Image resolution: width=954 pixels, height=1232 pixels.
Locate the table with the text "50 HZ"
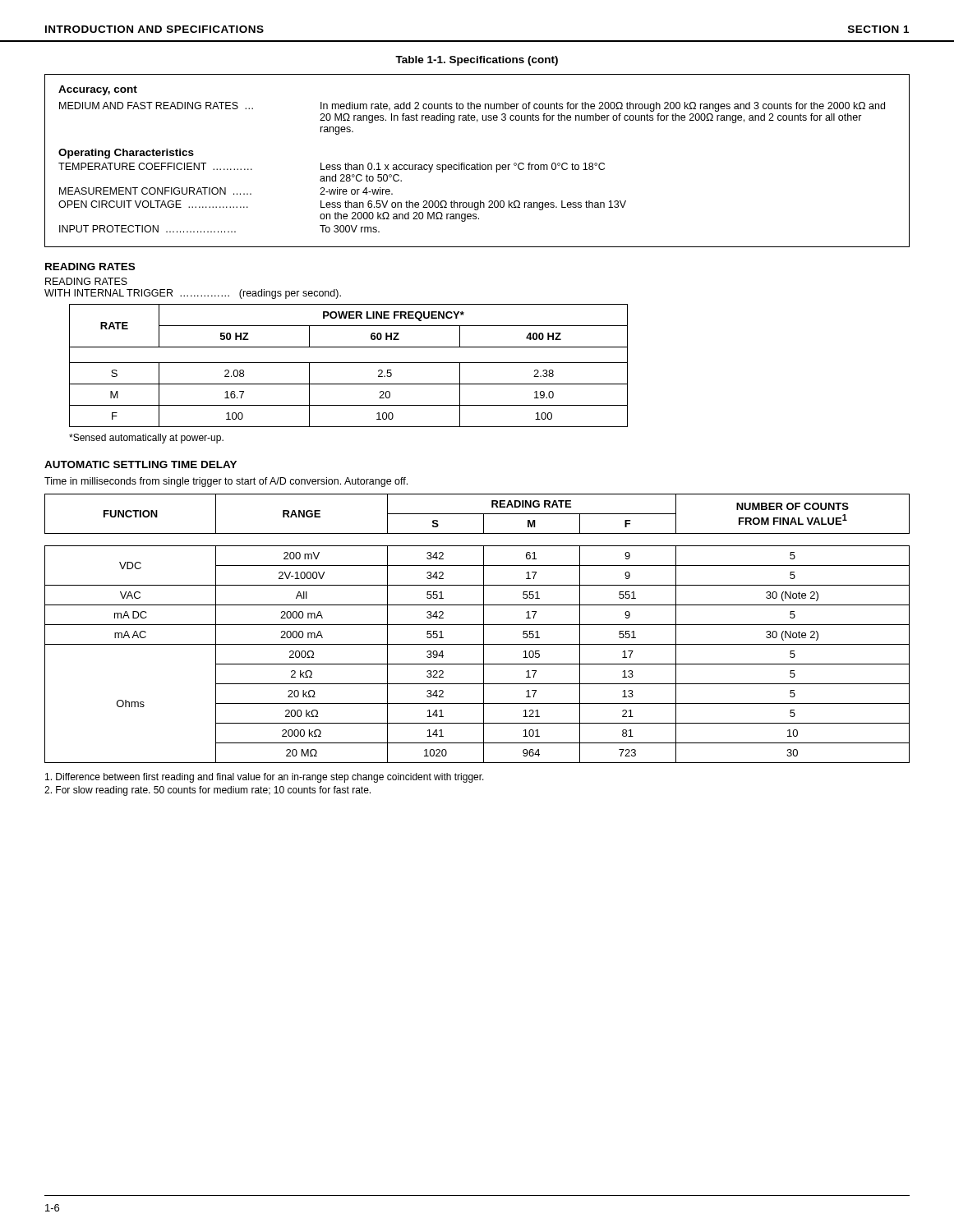pos(477,366)
